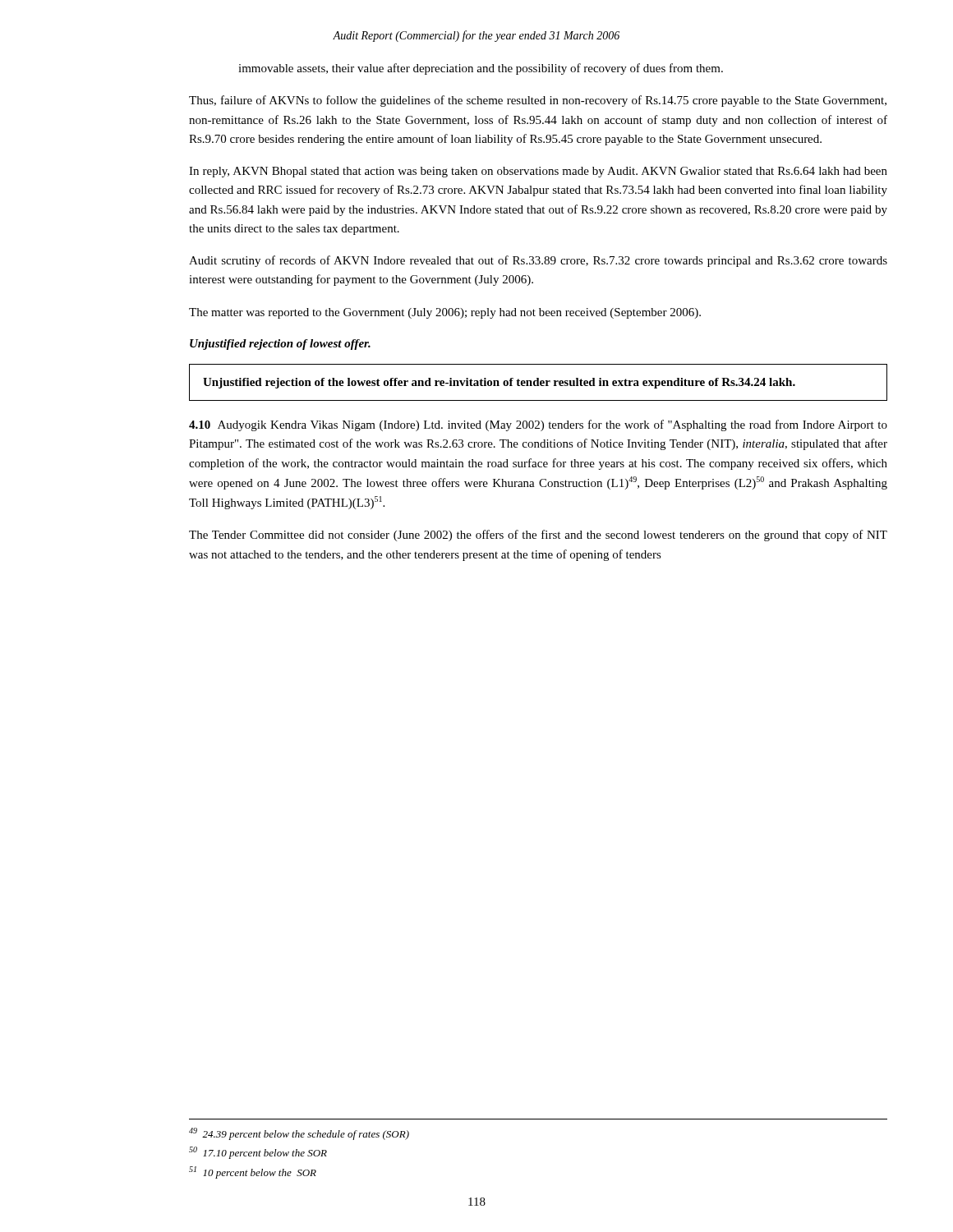Where is the passage that starts "Thus, failure of AKVNs to follow"?
This screenshot has height=1232, width=953.
pos(538,120)
